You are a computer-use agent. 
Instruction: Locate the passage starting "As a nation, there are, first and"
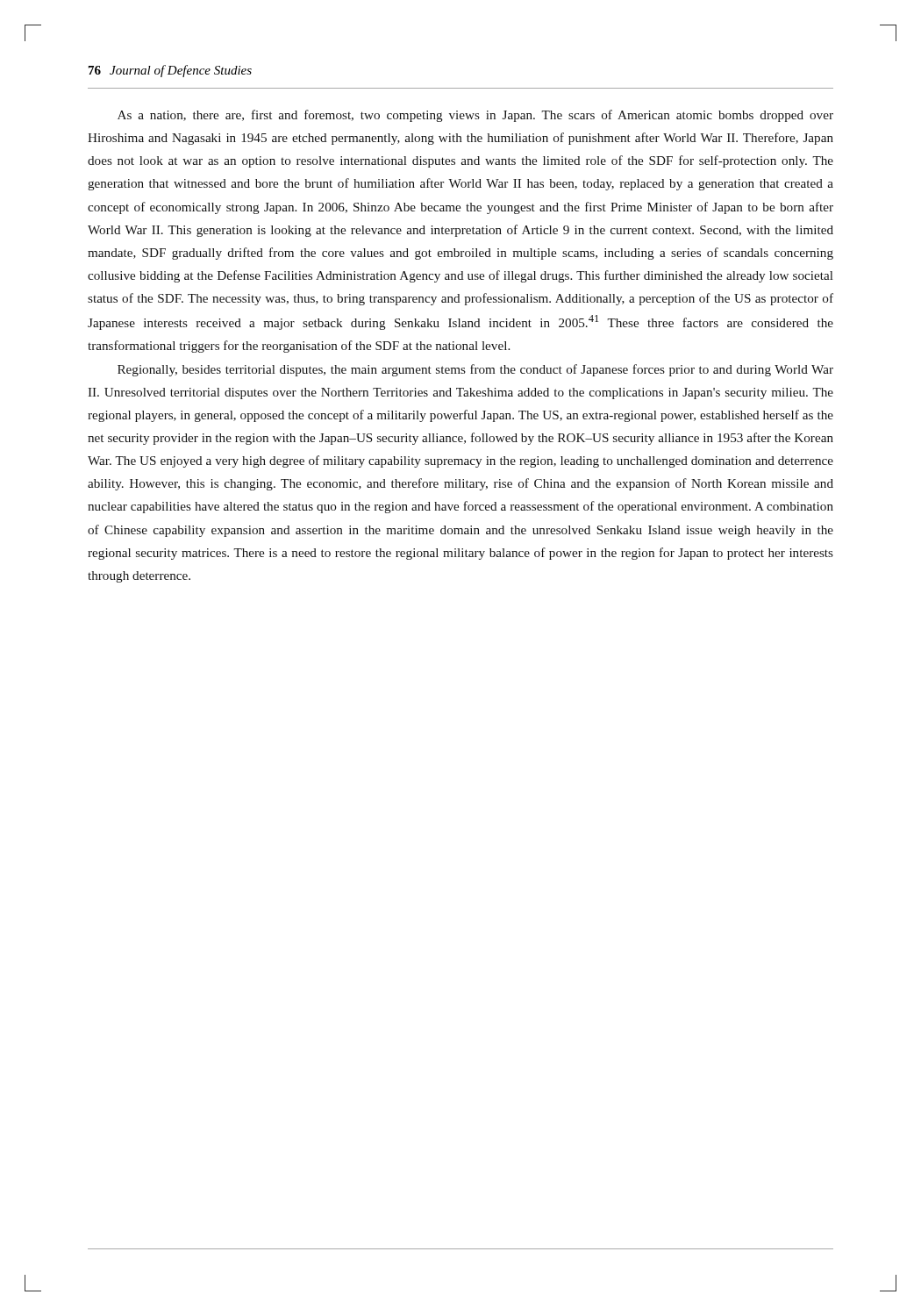tap(460, 231)
